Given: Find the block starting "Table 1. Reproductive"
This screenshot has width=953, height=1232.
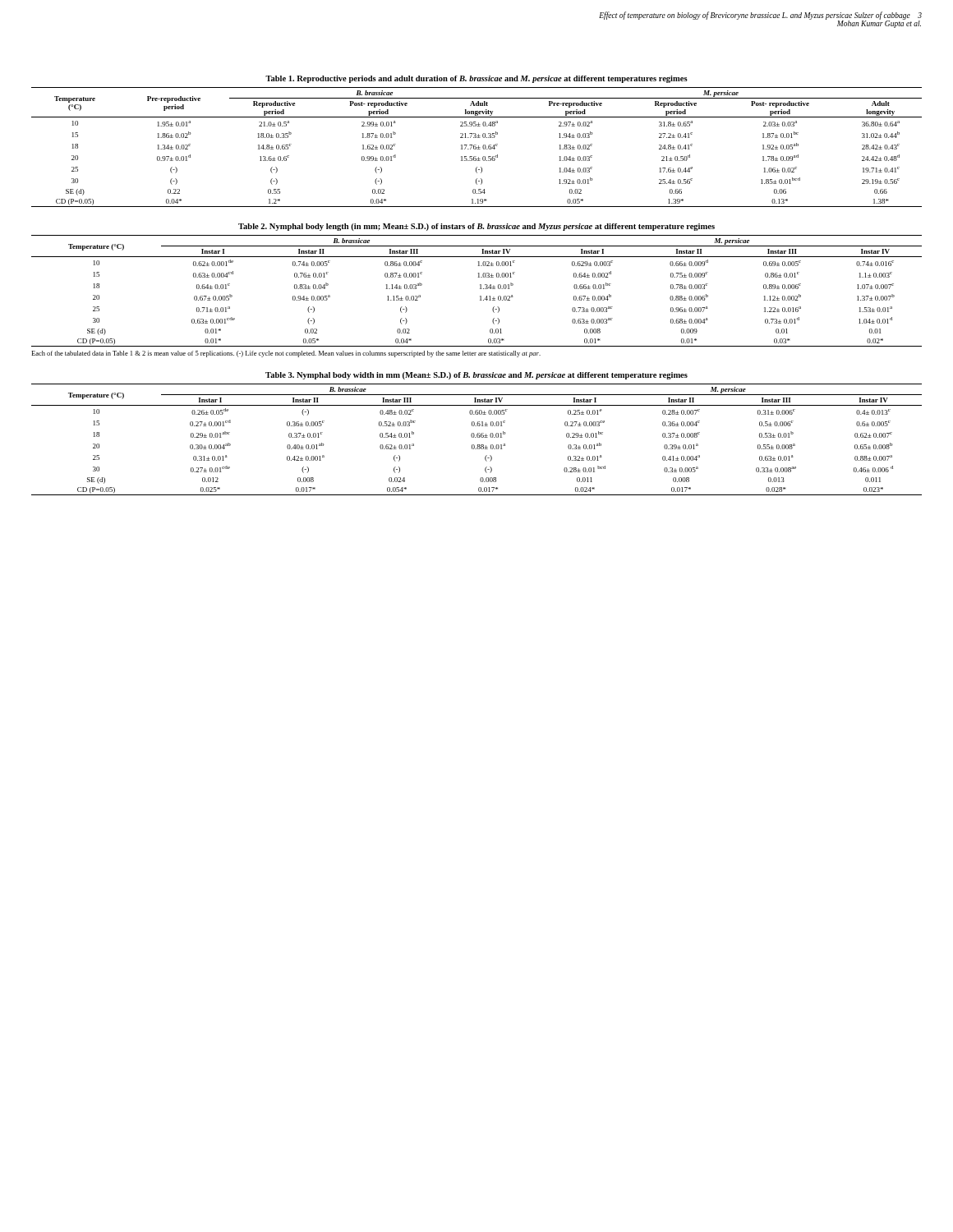Looking at the screenshot, I should pyautogui.click(x=476, y=78).
